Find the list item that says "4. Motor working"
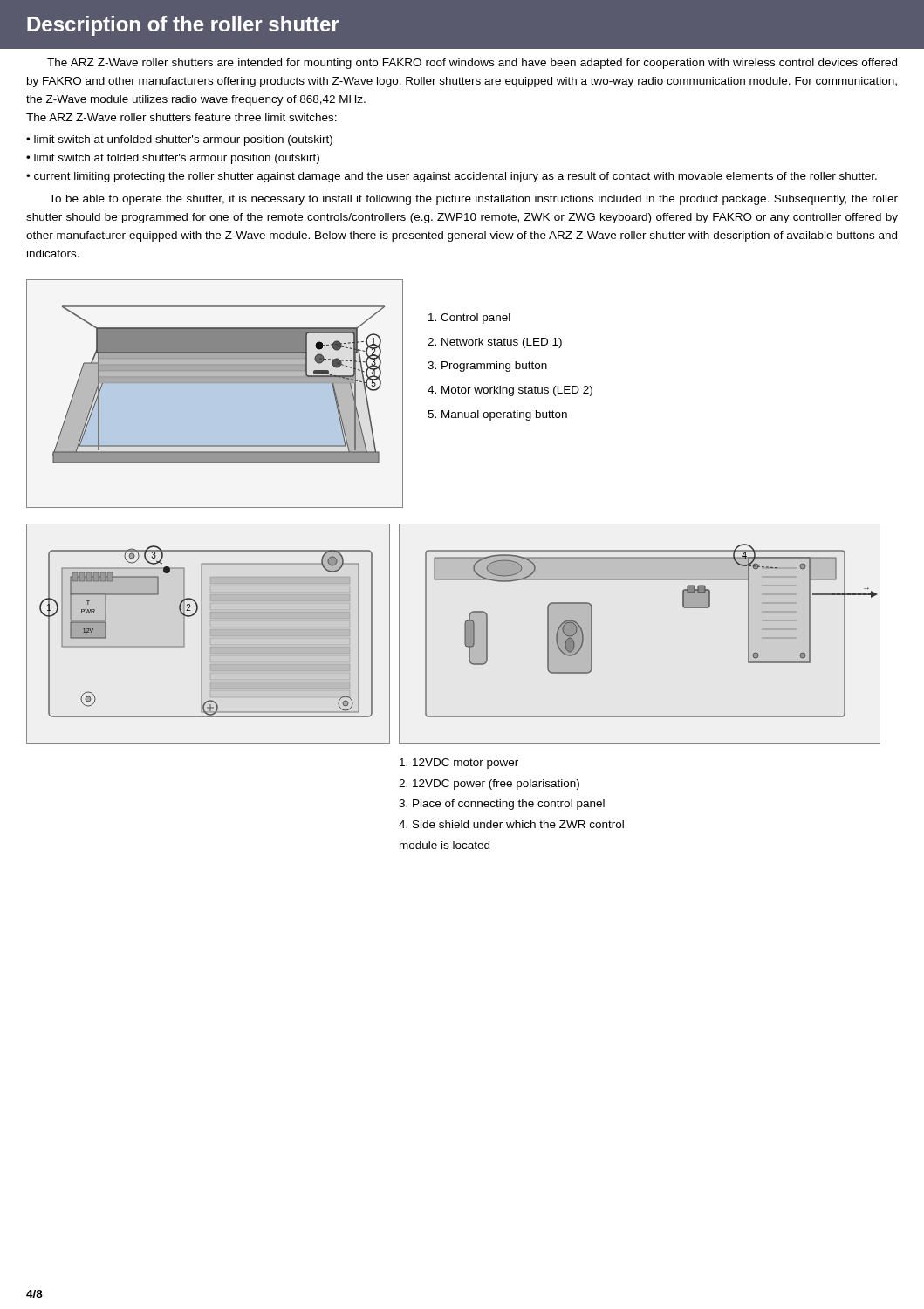The image size is (924, 1309). 510,390
